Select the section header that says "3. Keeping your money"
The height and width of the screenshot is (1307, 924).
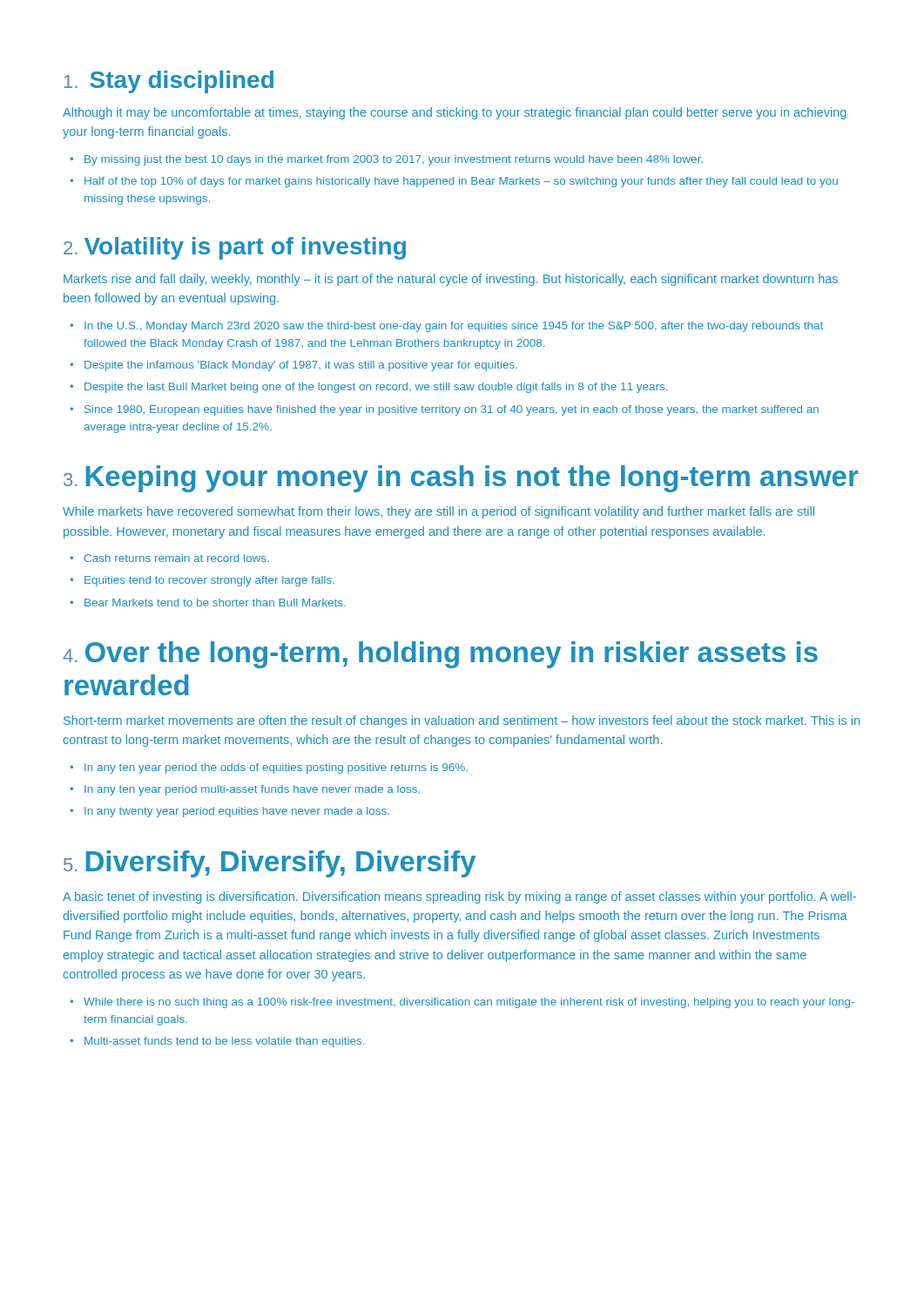click(x=461, y=476)
